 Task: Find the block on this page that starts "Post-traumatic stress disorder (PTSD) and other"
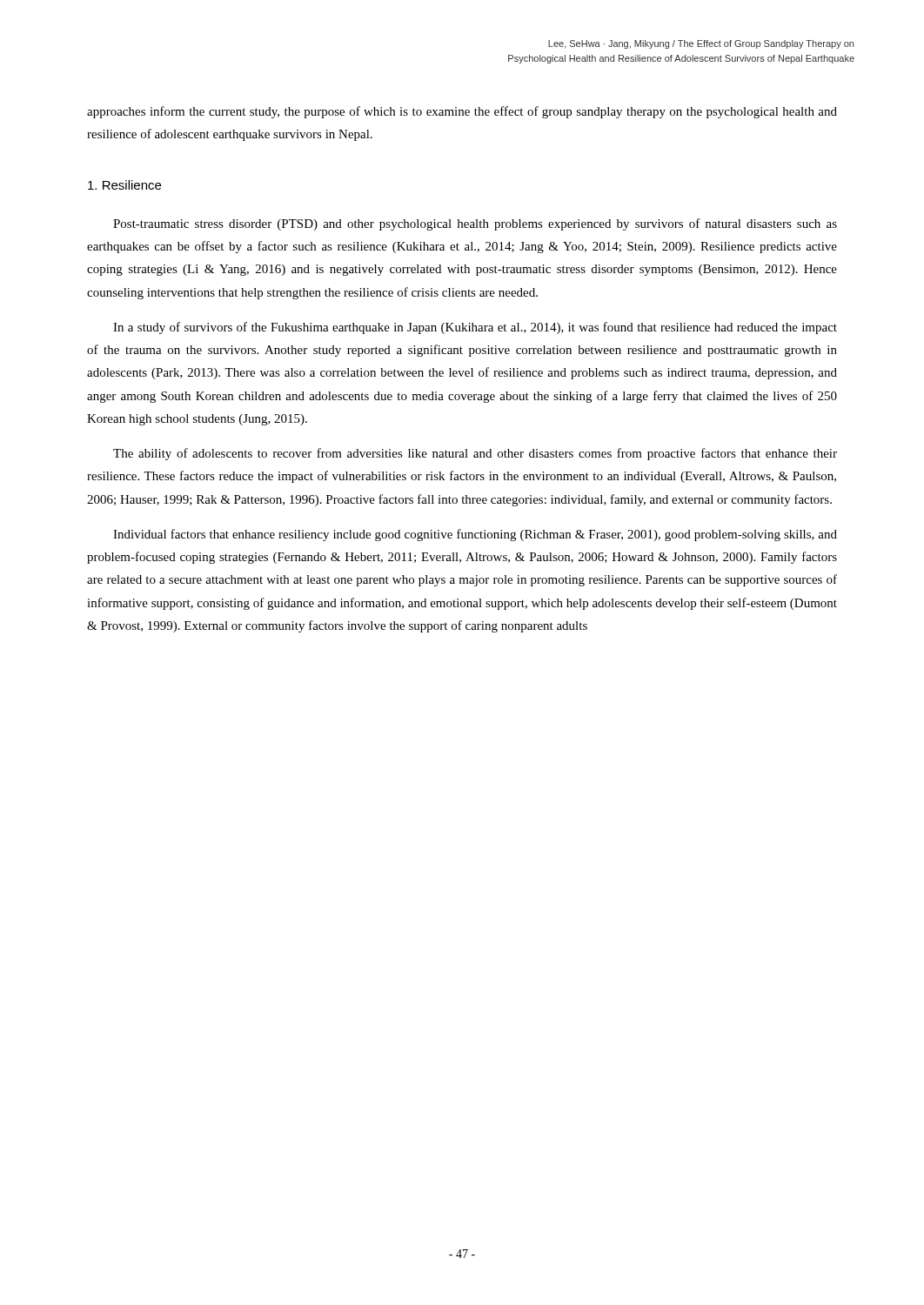462,258
